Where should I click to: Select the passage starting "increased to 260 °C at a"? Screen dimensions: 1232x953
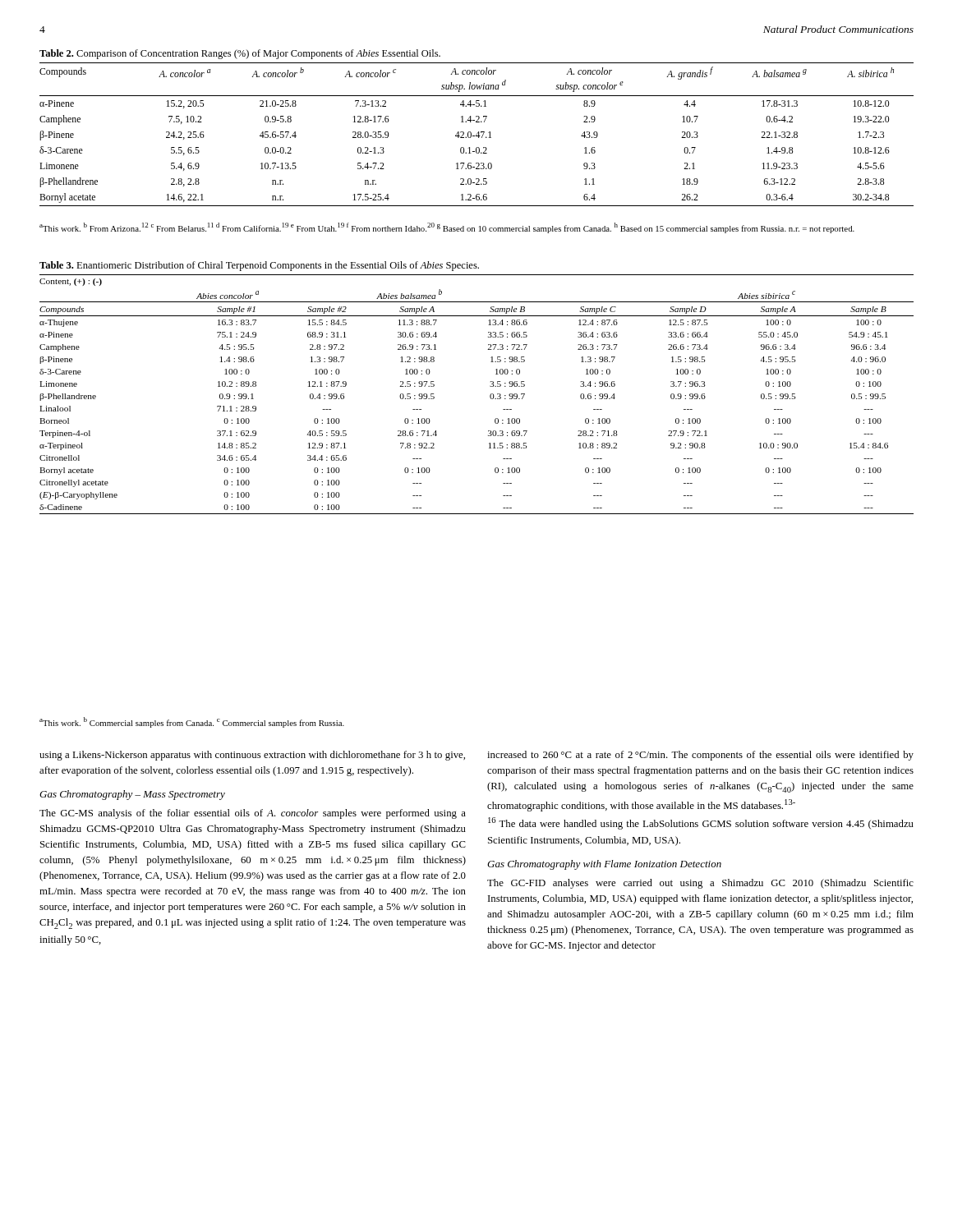[x=700, y=798]
